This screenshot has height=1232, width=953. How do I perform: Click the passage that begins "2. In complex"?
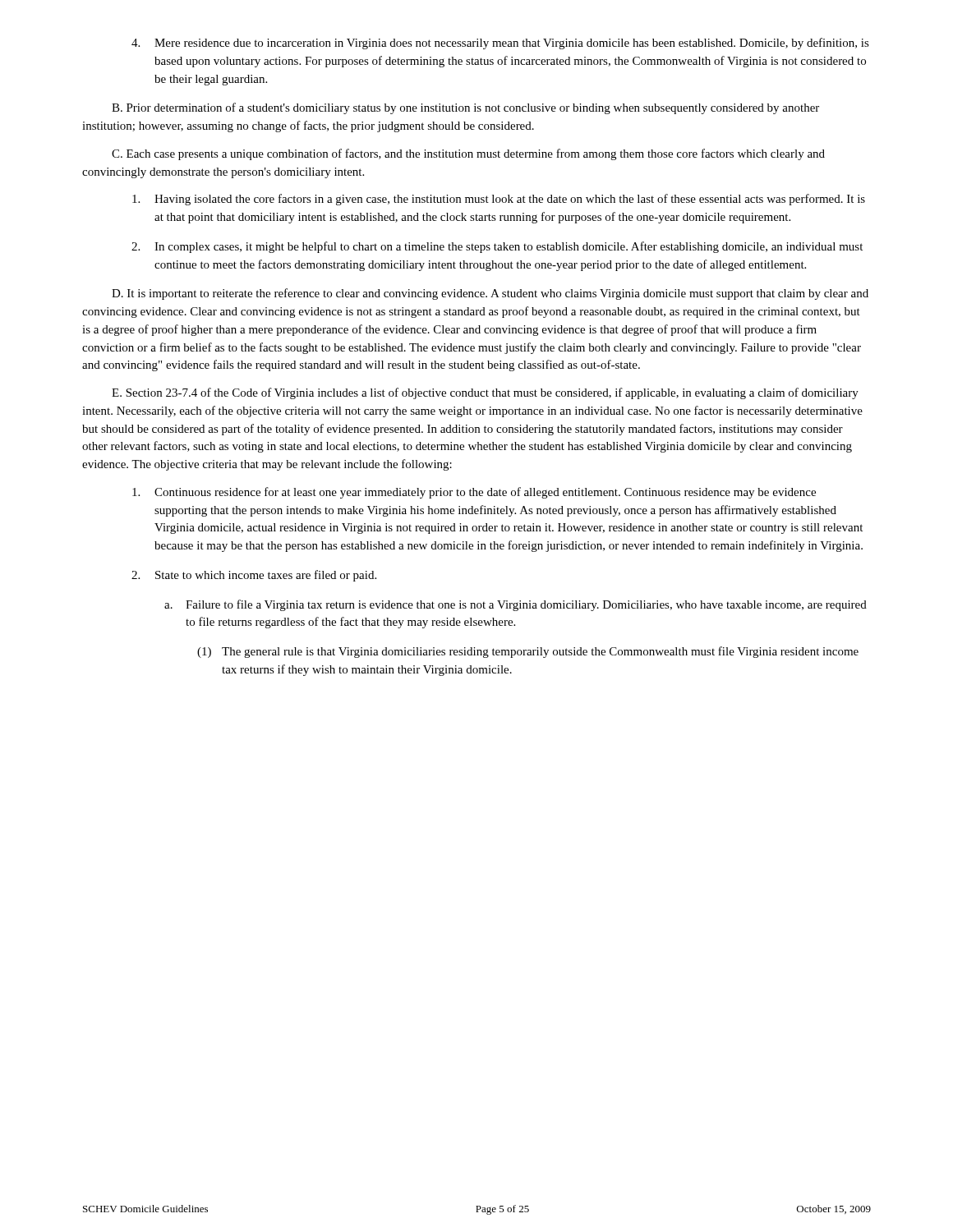tap(501, 256)
